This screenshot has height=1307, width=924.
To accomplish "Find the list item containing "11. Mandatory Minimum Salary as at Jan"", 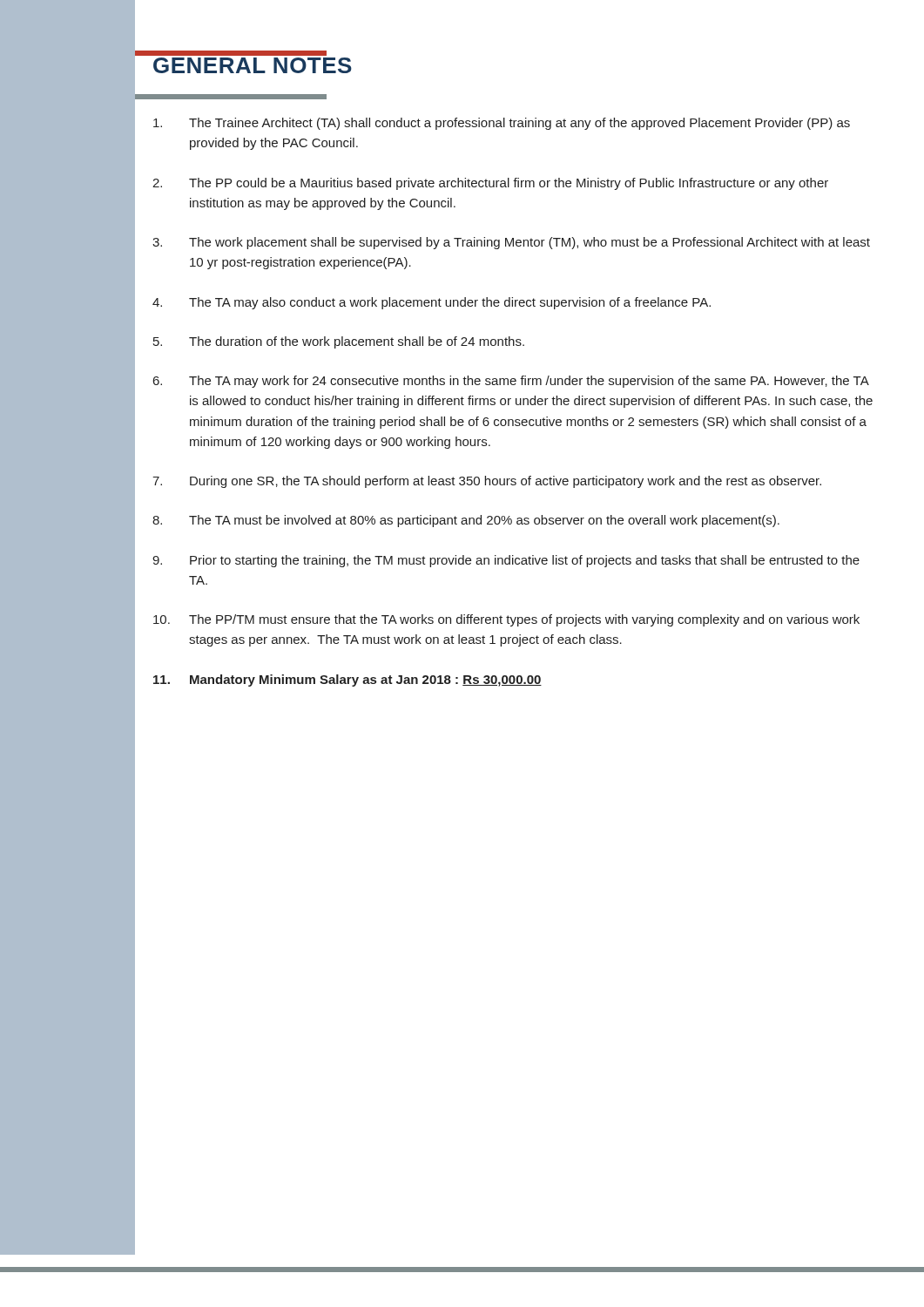I will click(514, 679).
